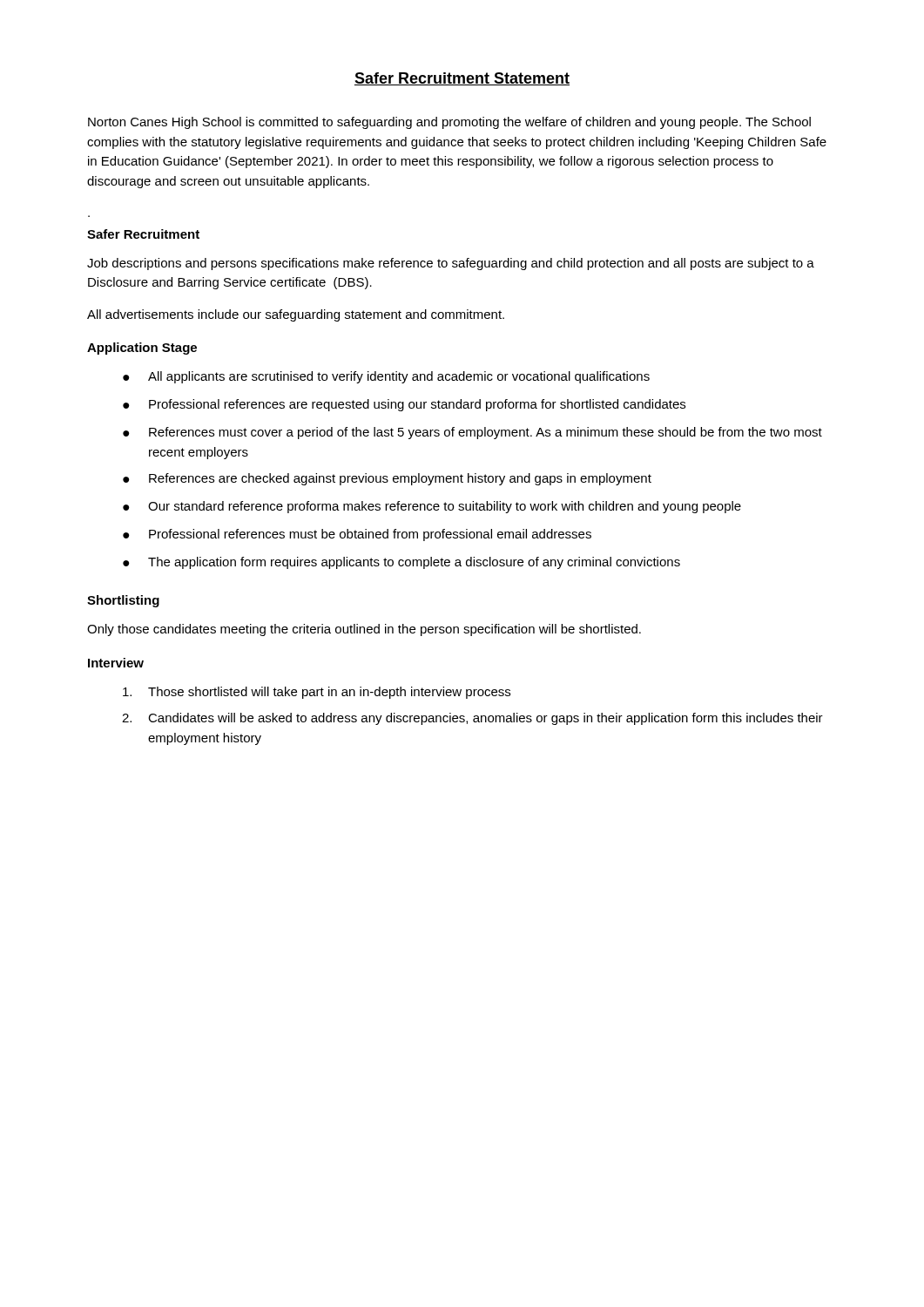This screenshot has height=1307, width=924.
Task: Select the list item that reads "2. Candidates will be asked to address"
Action: [479, 728]
